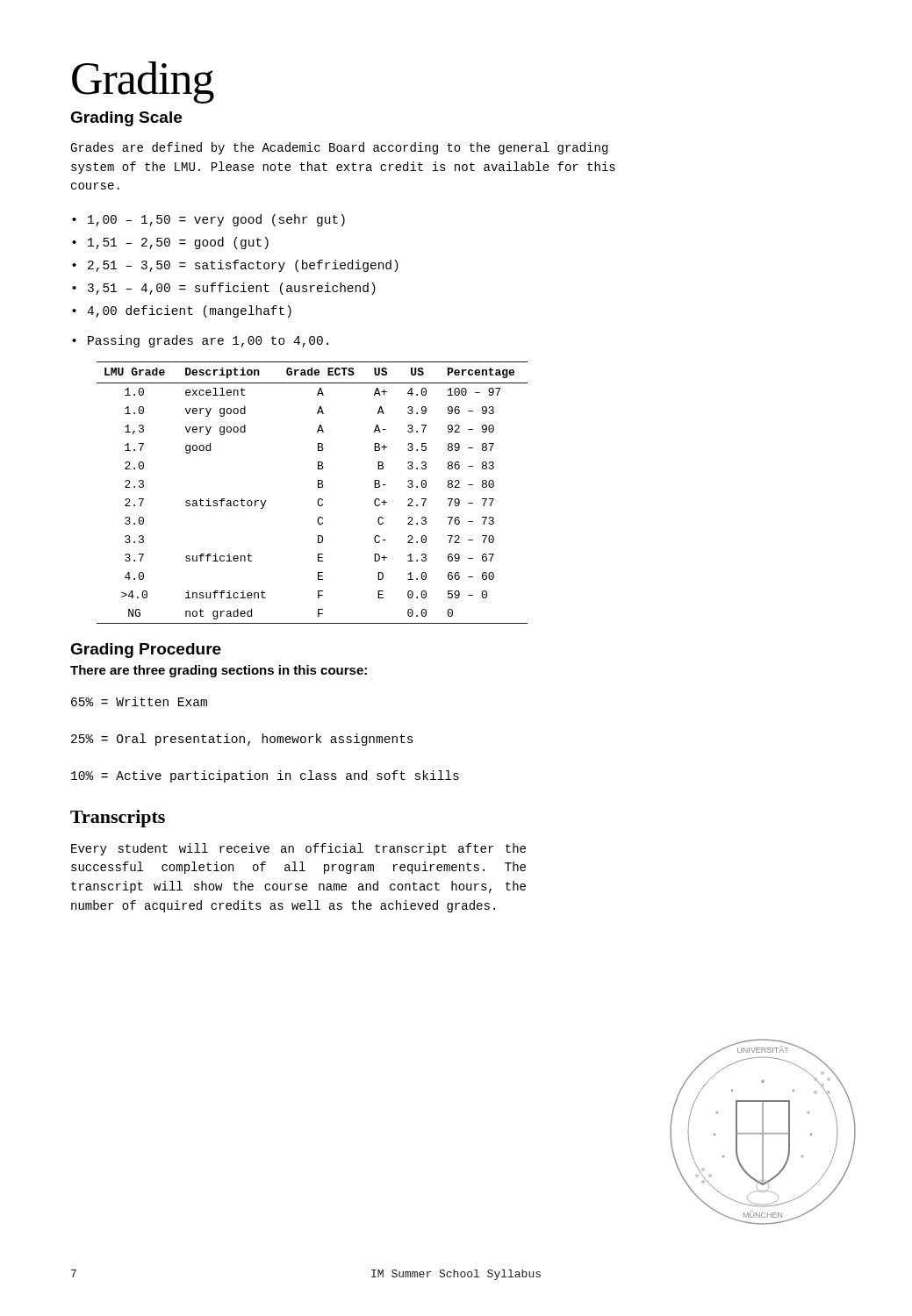
Task: Locate the list item containing "•3,51 – 4,00 = sufficient (ausreichend)"
Action: (224, 289)
